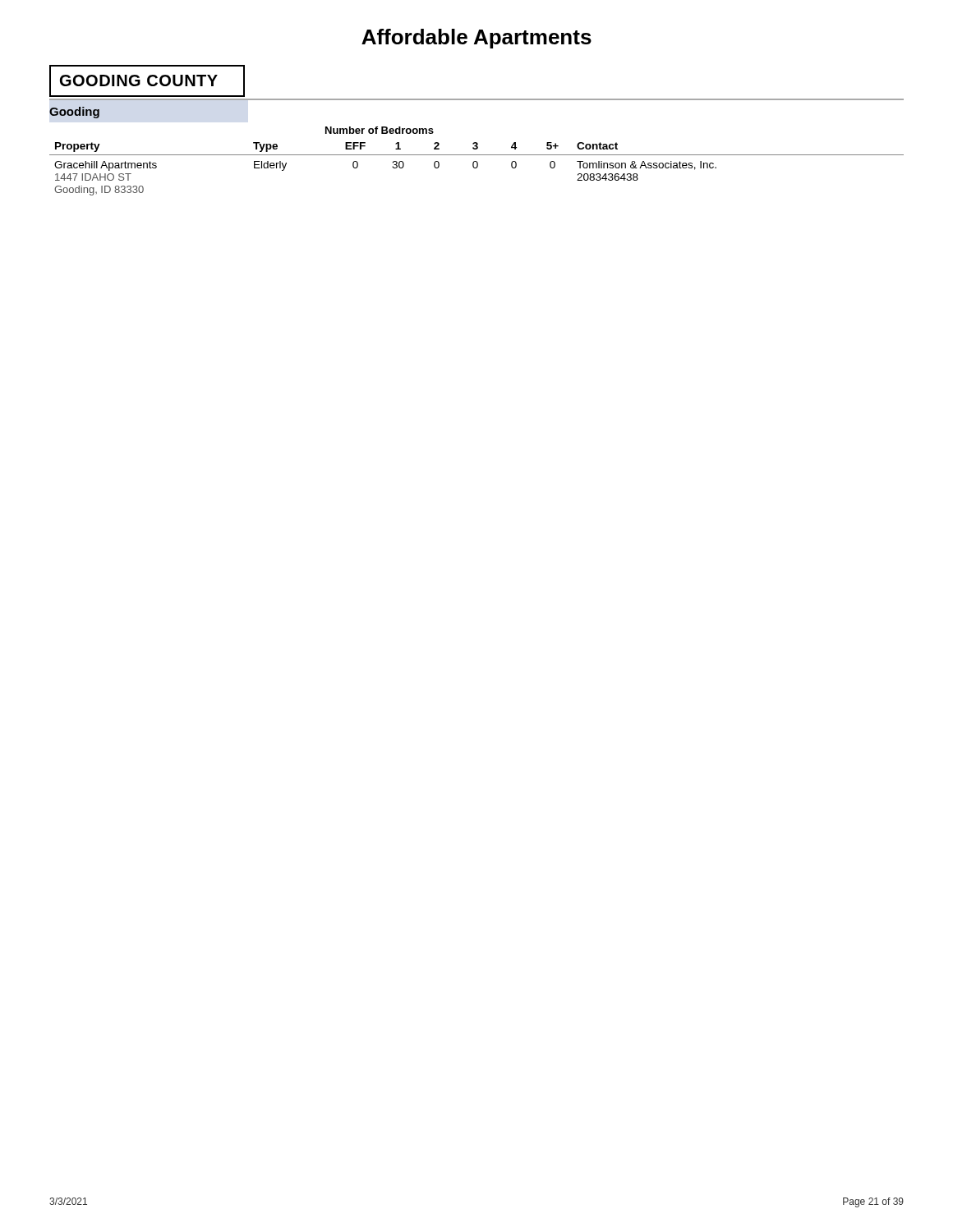Locate the text "Affordable Apartments"
Screen dimensions: 1232x953
point(476,37)
